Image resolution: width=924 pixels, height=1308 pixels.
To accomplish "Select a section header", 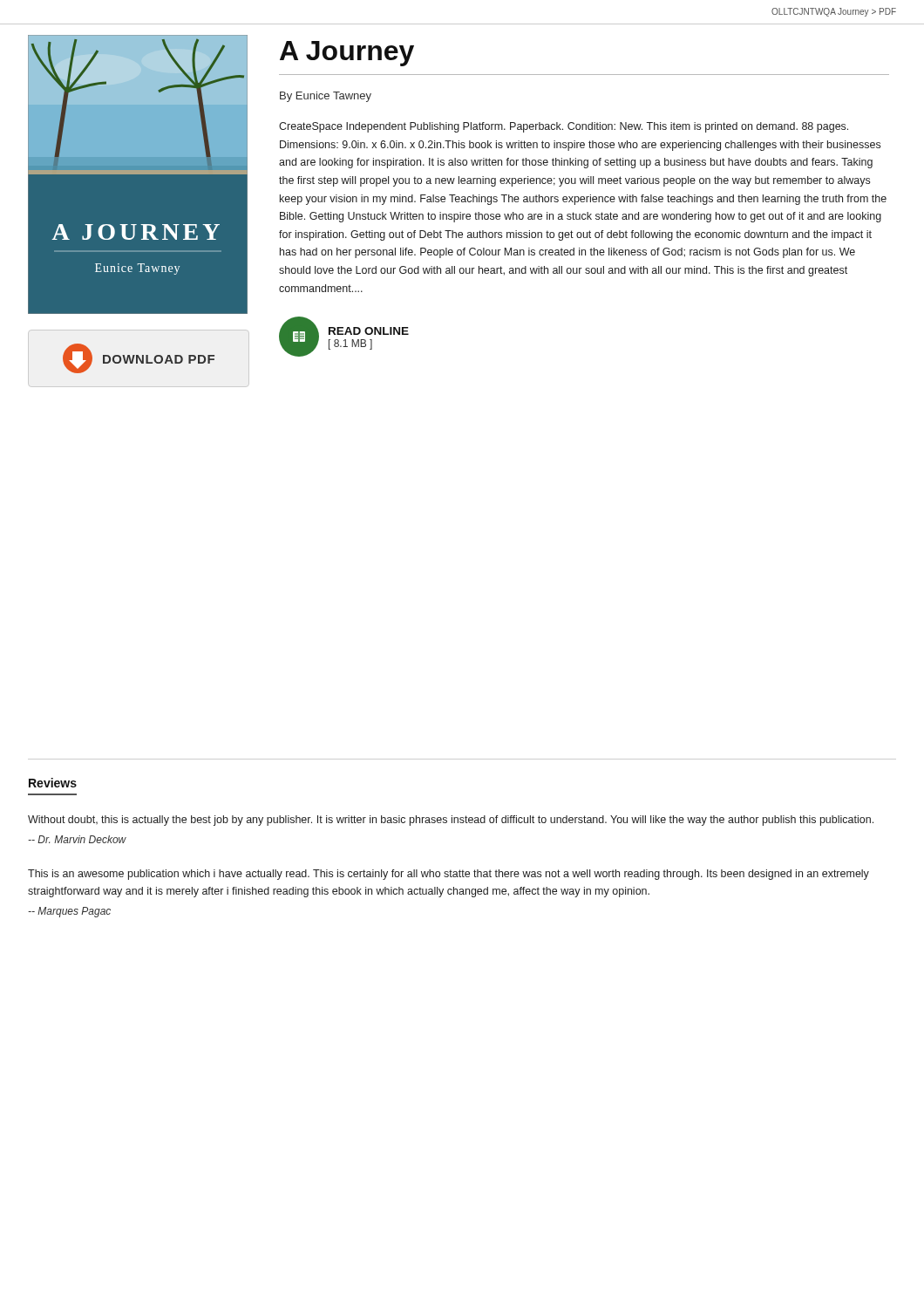I will pos(52,783).
